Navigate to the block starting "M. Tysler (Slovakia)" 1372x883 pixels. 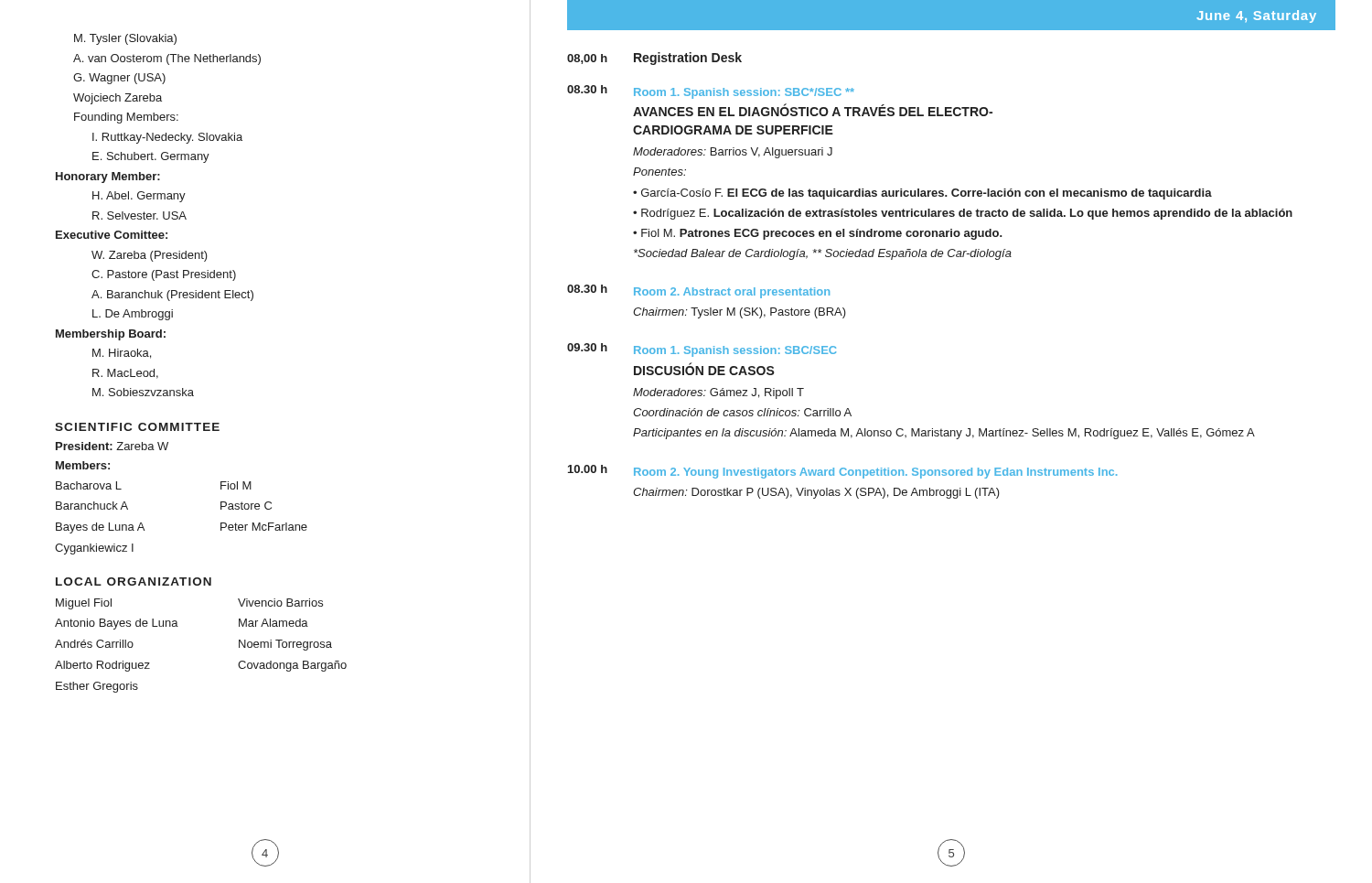(125, 39)
